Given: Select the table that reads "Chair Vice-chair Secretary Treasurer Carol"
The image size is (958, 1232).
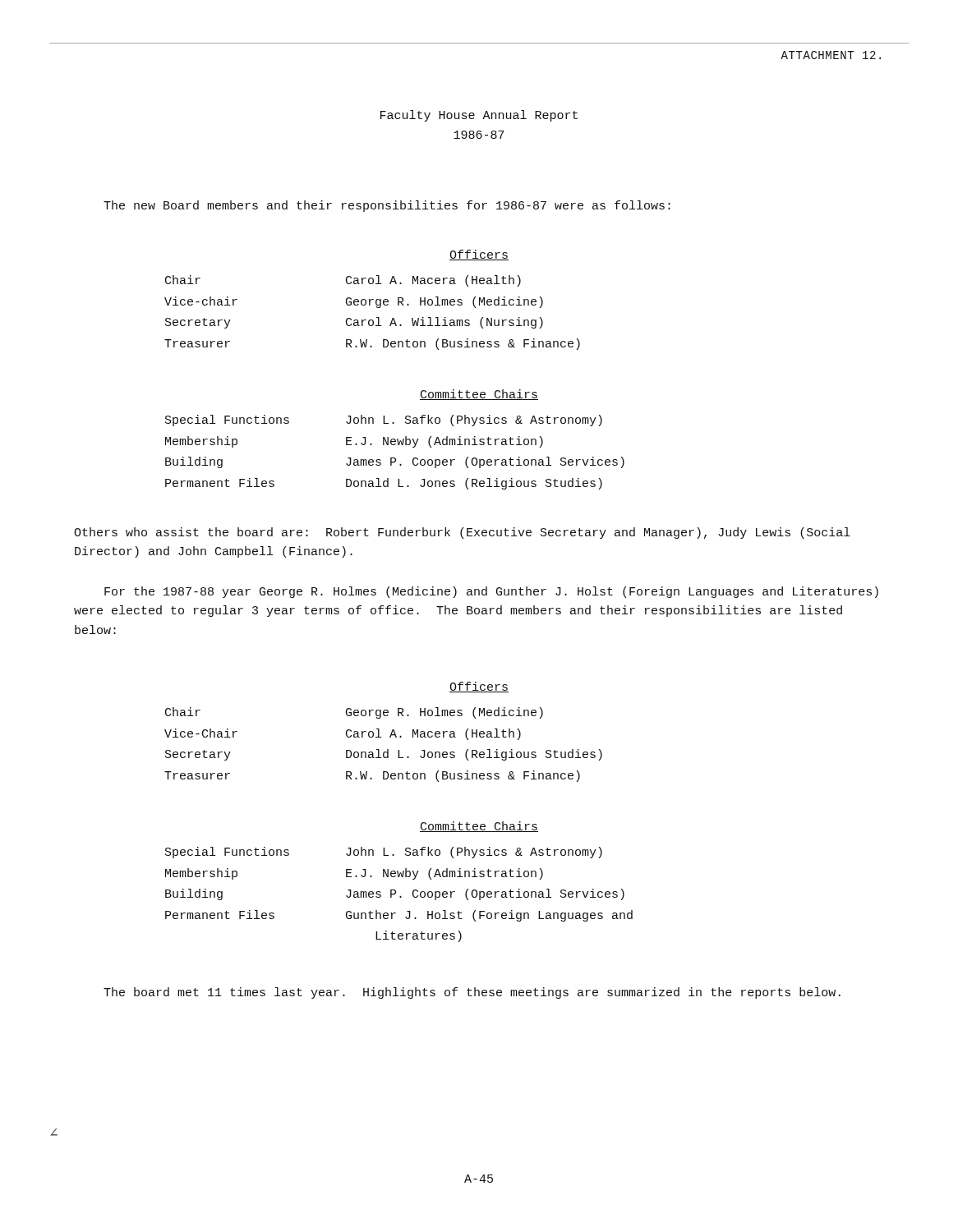Looking at the screenshot, I should coord(536,313).
